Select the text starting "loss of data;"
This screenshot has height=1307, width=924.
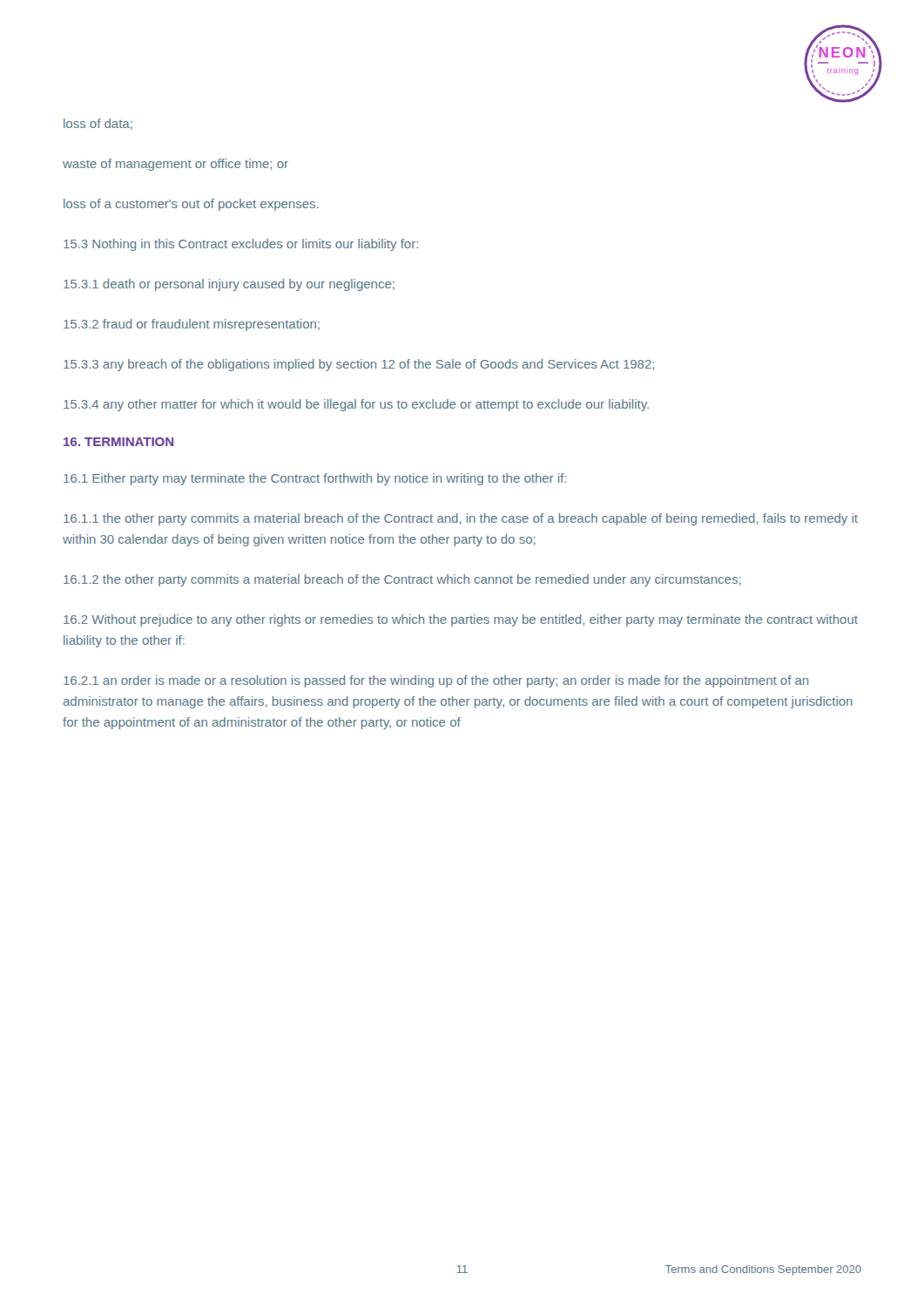point(98,123)
